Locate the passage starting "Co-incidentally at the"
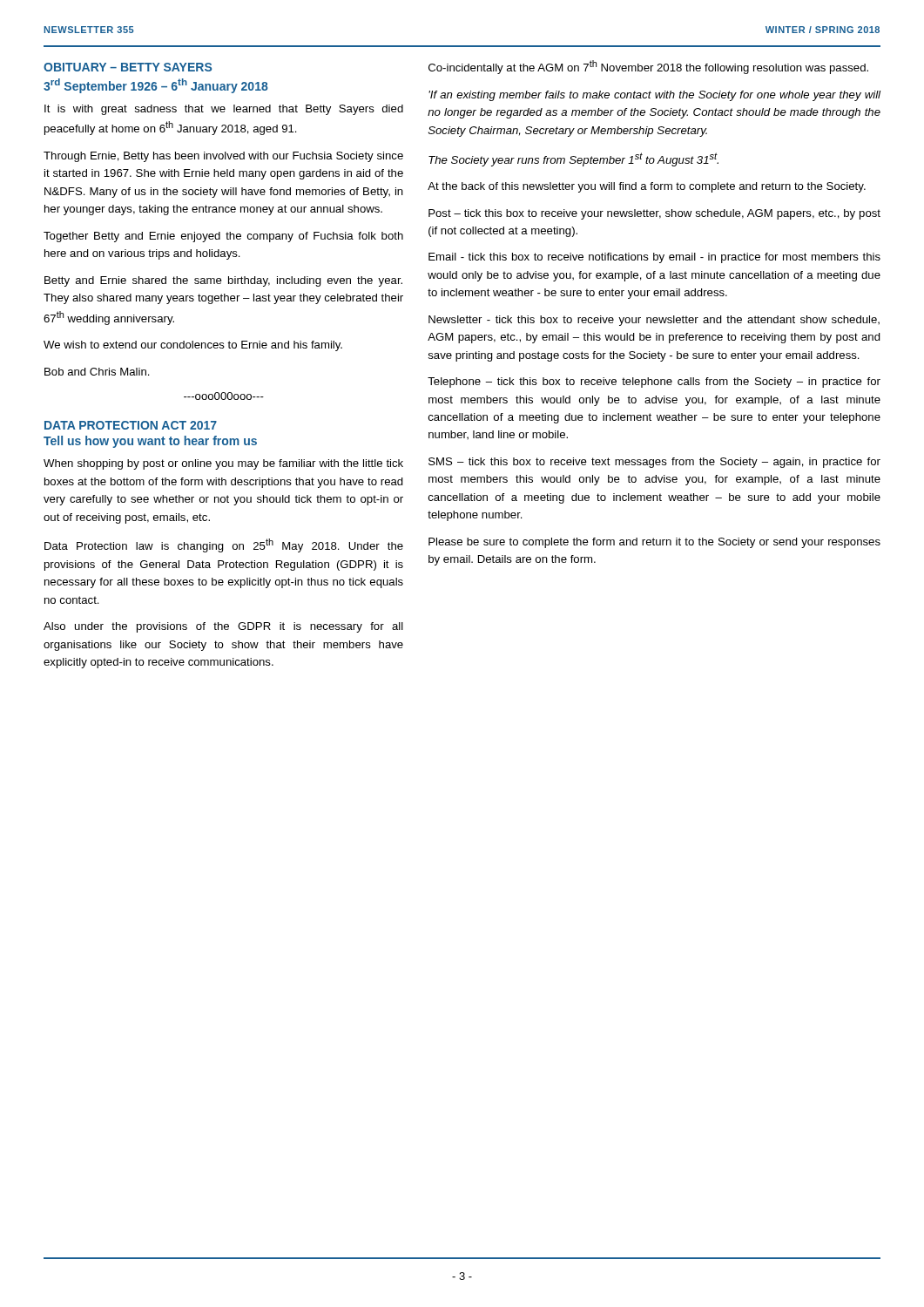 pyautogui.click(x=649, y=66)
